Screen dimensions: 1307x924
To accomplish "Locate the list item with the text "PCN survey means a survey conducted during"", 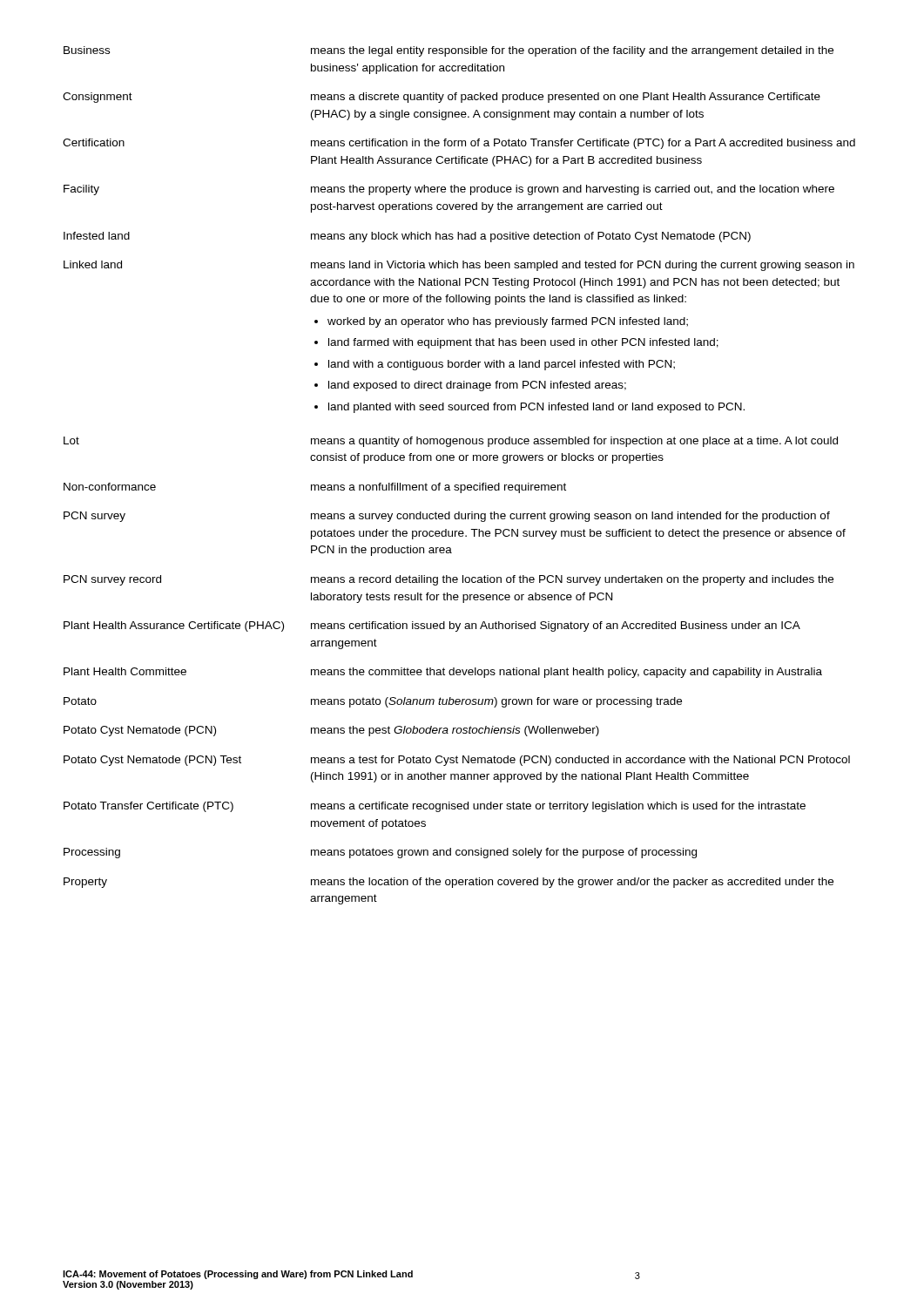I will [462, 533].
